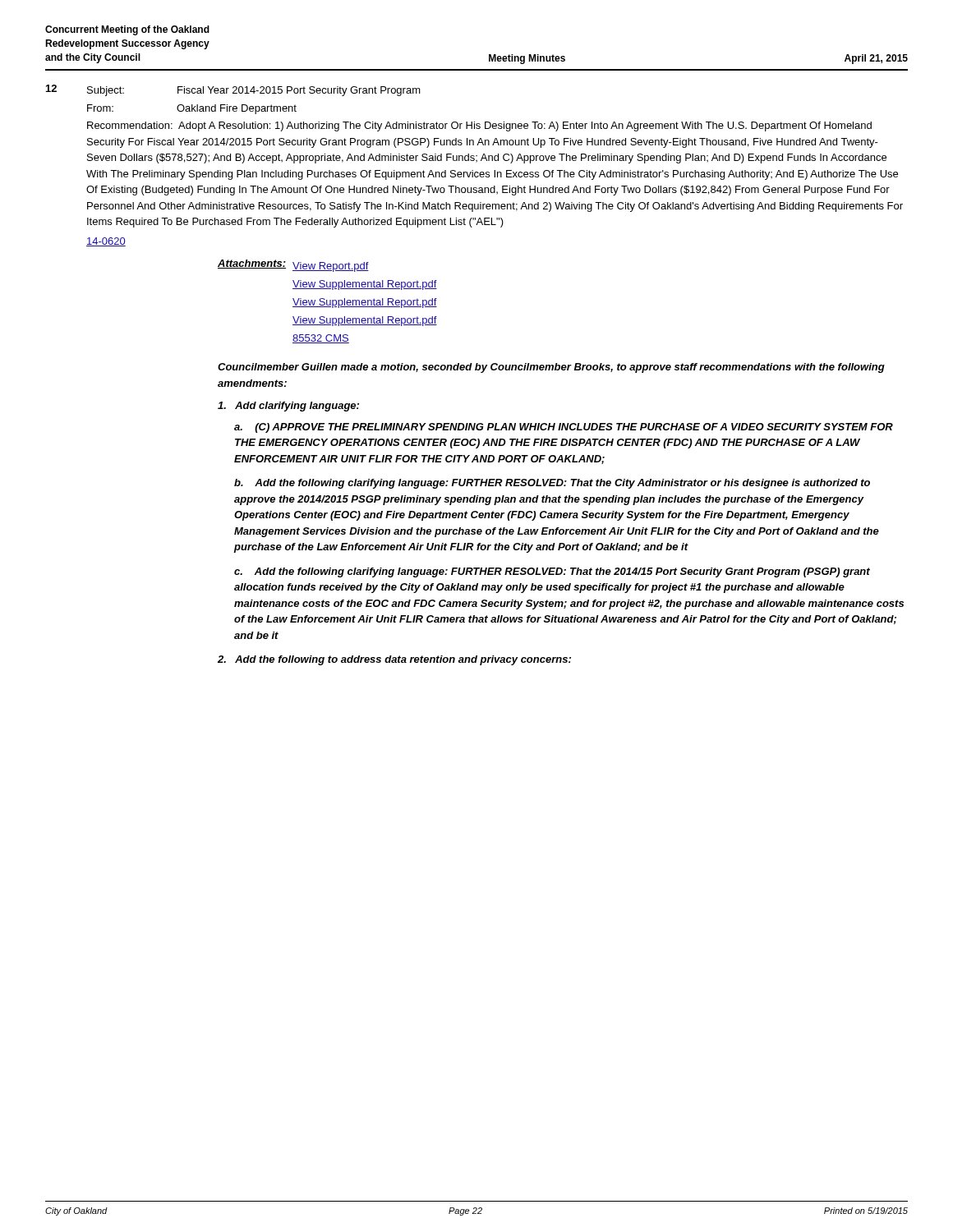Where is the passage that starts "Councilmember Guillen made a motion, seconded"?
The image size is (953, 1232).
click(x=551, y=375)
